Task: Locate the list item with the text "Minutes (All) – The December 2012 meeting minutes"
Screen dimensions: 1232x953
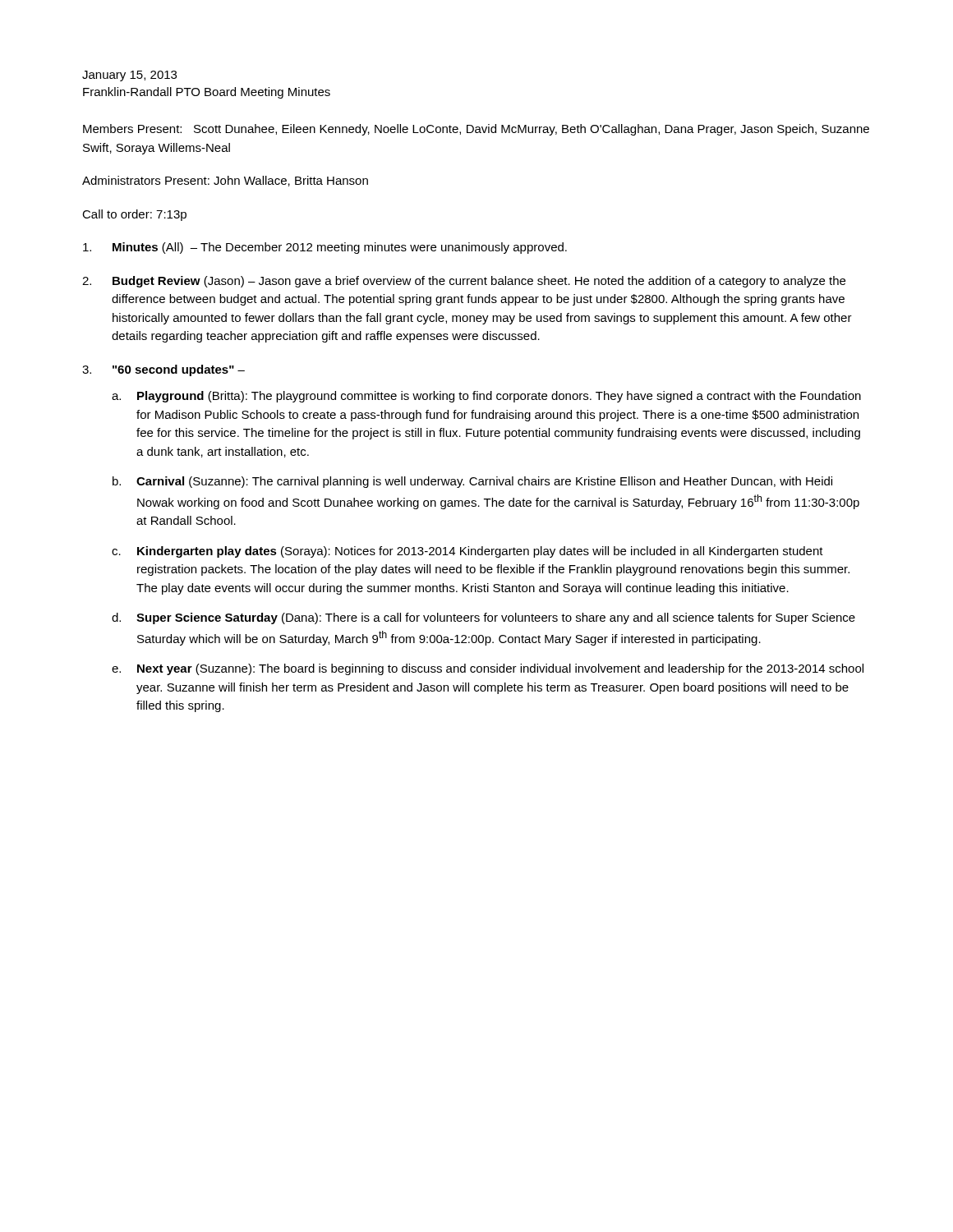Action: point(476,247)
